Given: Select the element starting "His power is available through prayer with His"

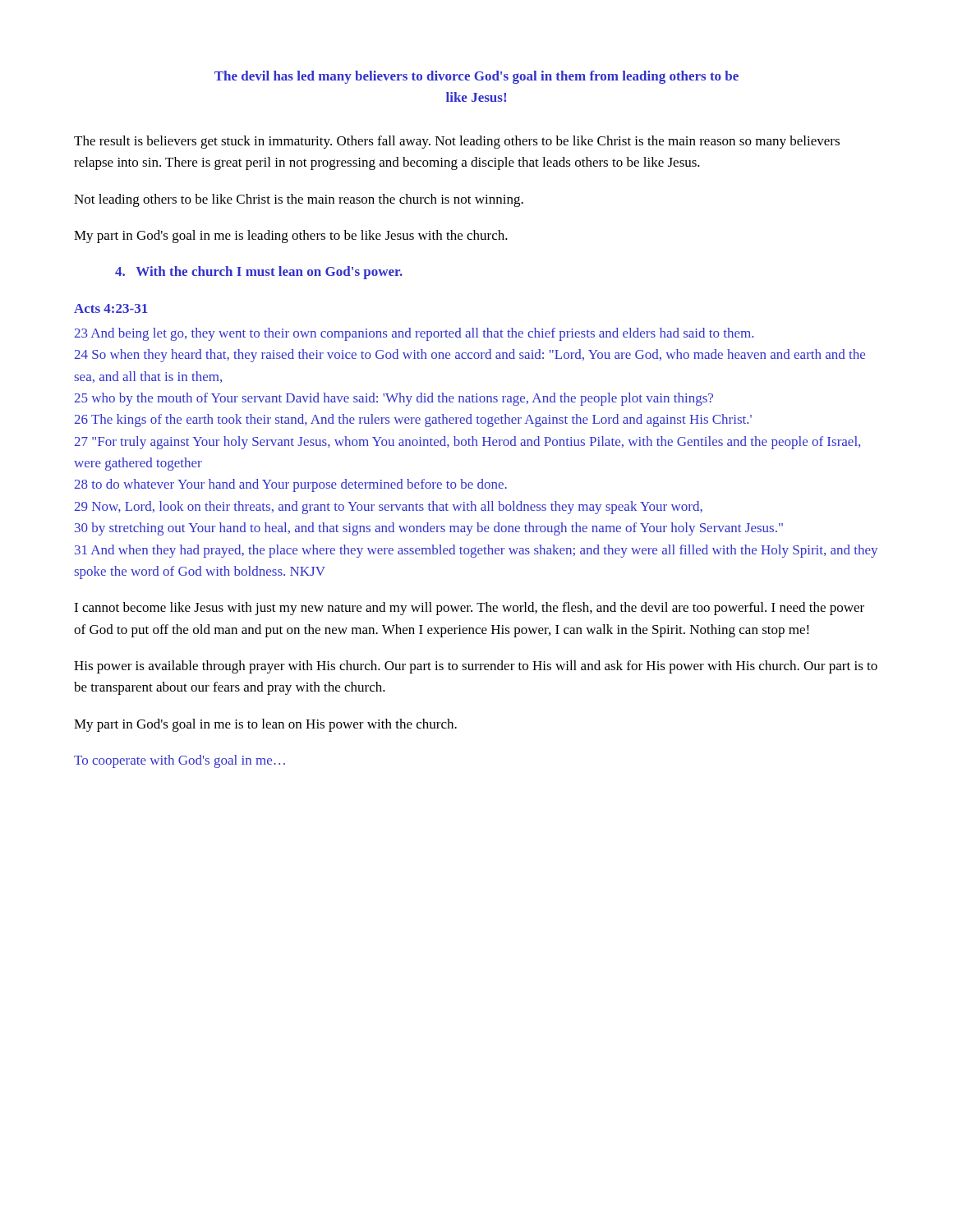Looking at the screenshot, I should 476,676.
